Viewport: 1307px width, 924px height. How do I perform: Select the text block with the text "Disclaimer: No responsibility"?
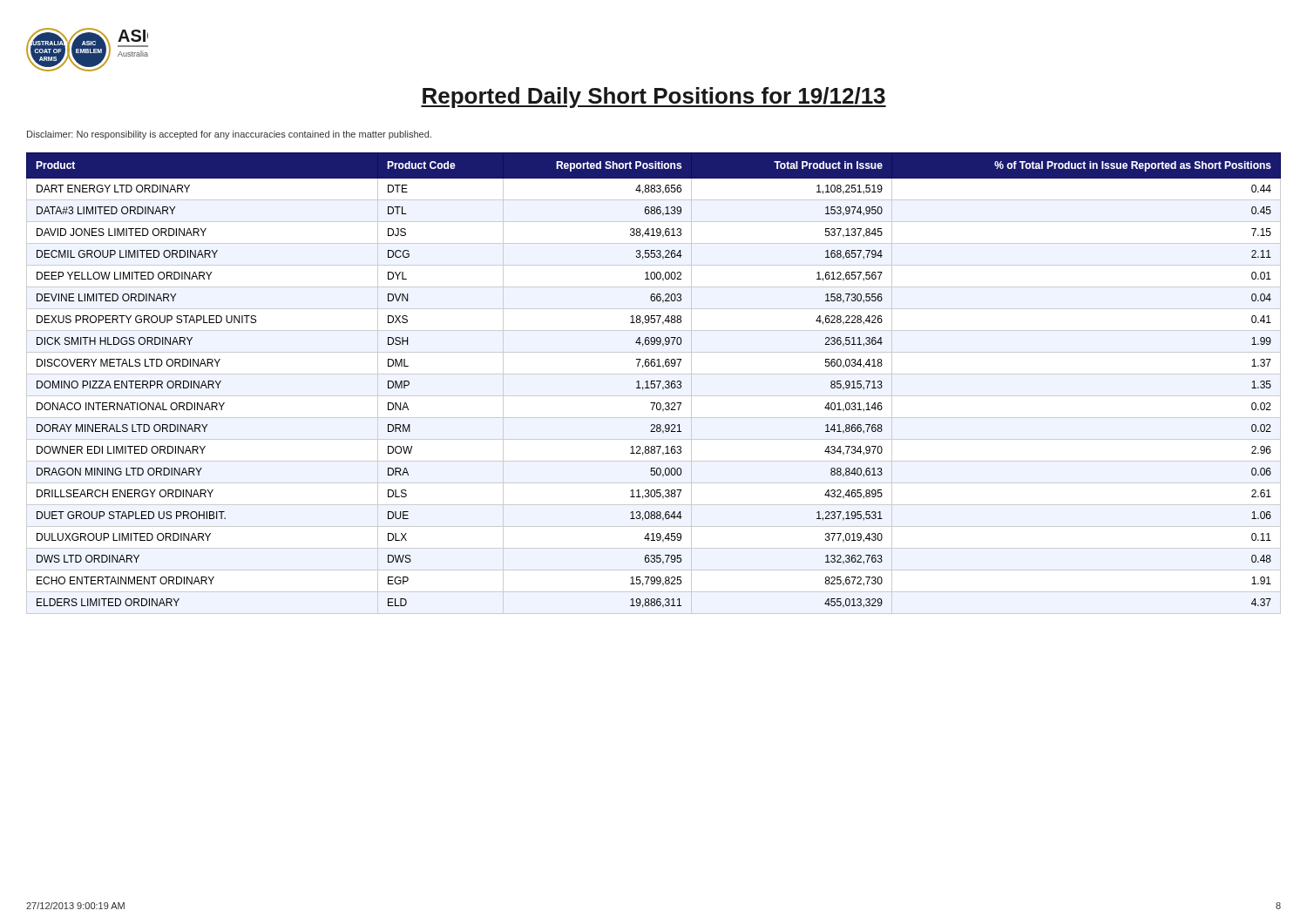point(229,134)
